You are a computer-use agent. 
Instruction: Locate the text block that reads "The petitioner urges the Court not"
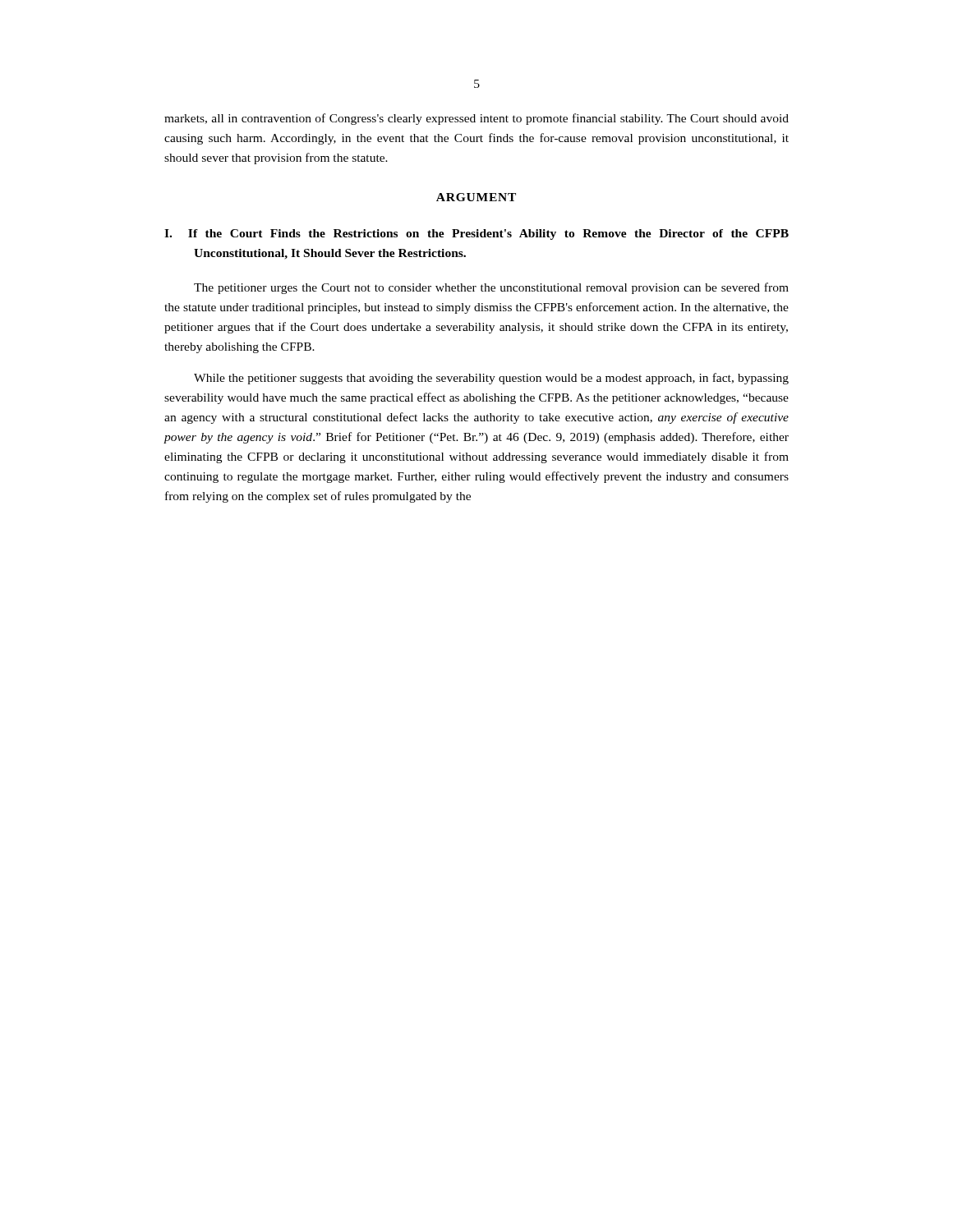point(476,317)
